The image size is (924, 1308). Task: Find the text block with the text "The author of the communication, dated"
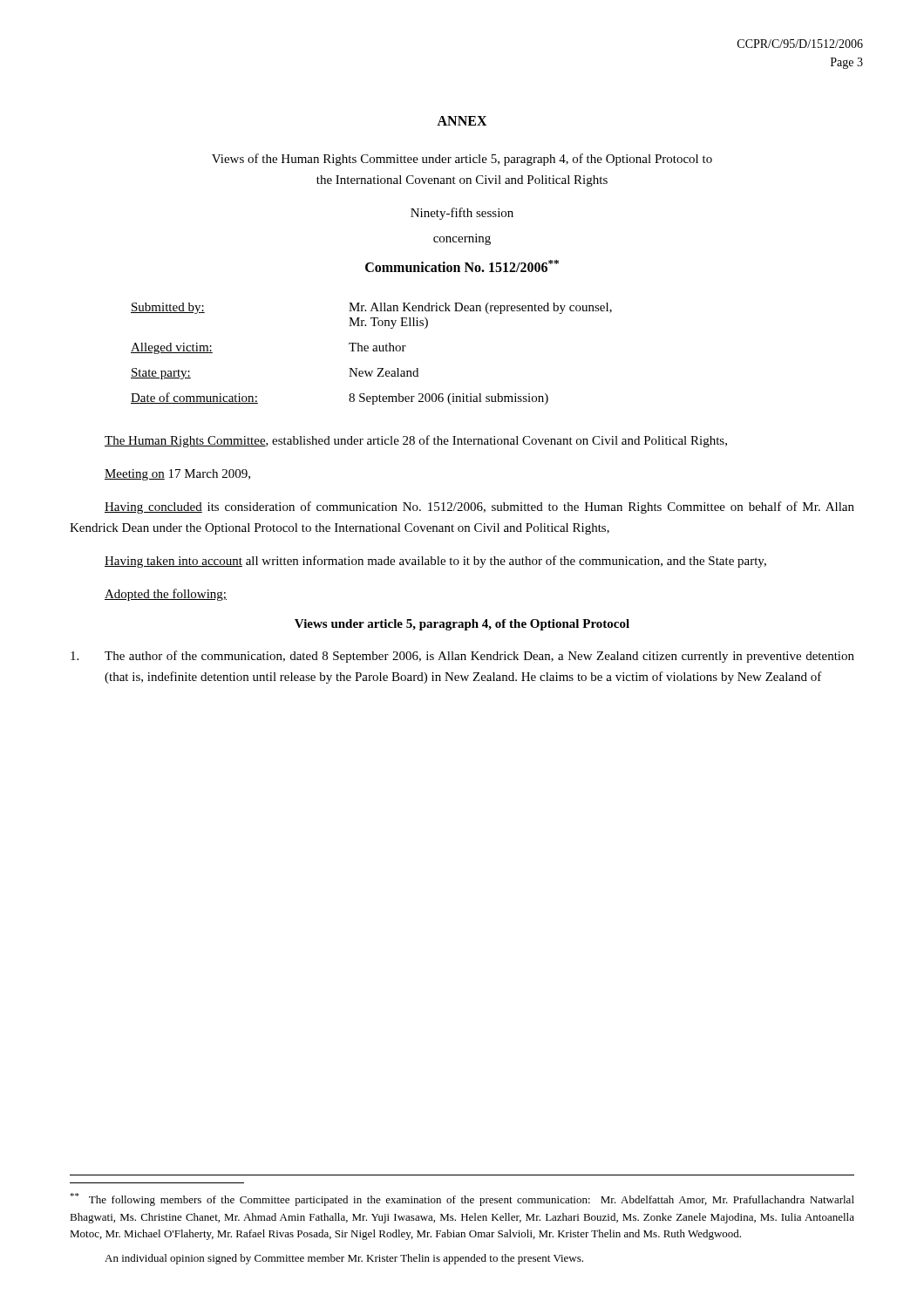tap(462, 667)
